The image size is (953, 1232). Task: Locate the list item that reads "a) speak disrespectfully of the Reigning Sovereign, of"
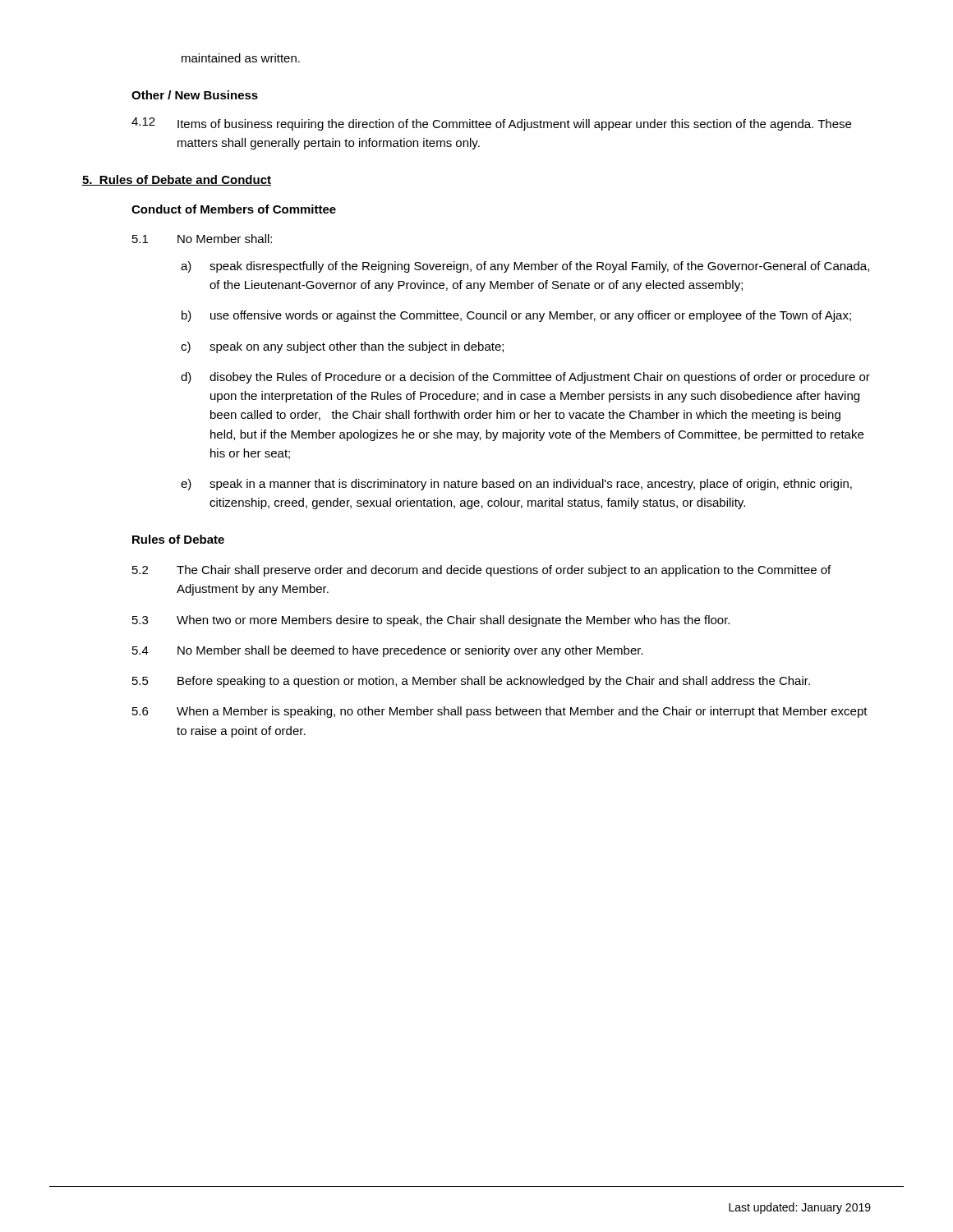(526, 275)
